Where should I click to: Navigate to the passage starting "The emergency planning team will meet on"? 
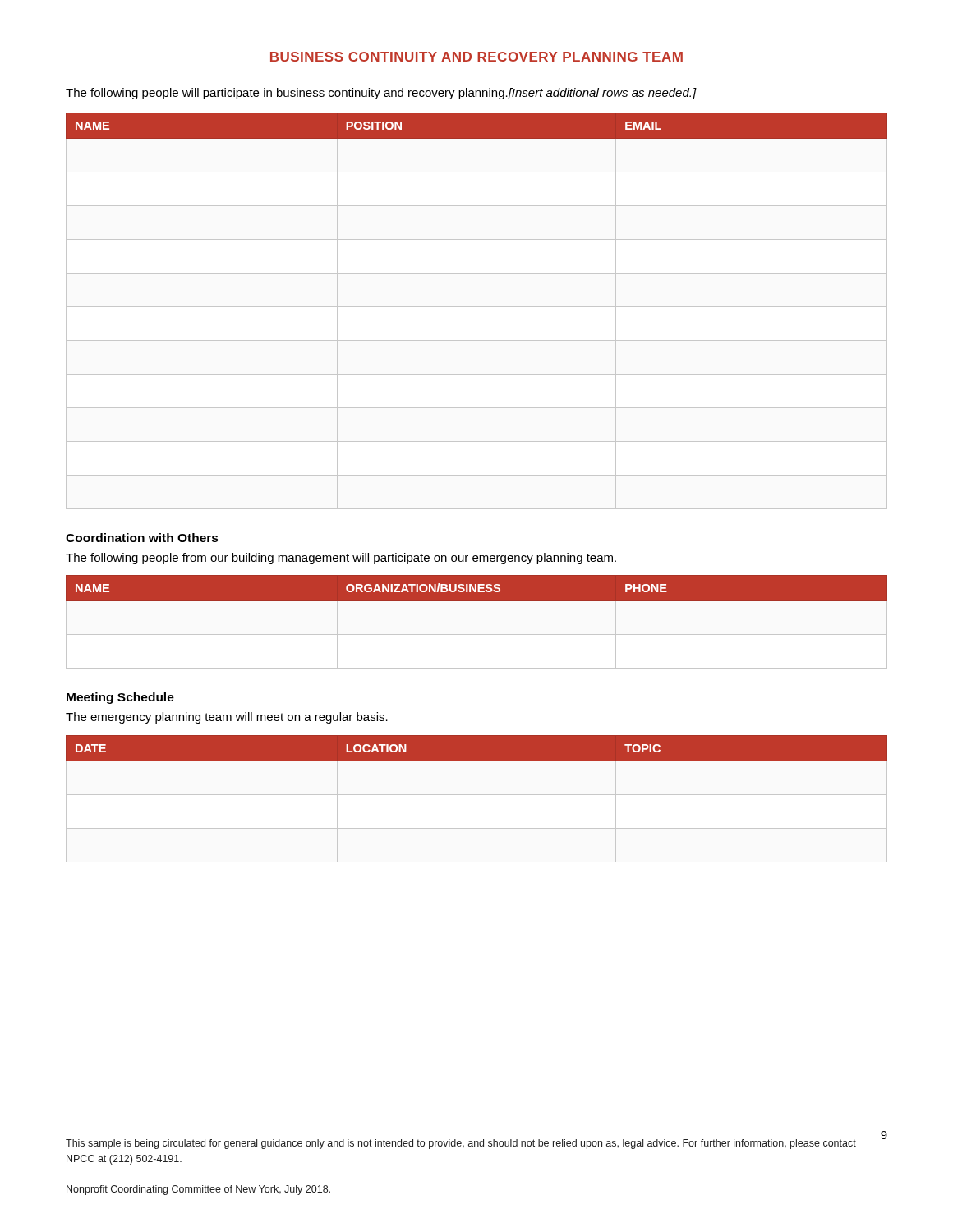point(227,717)
